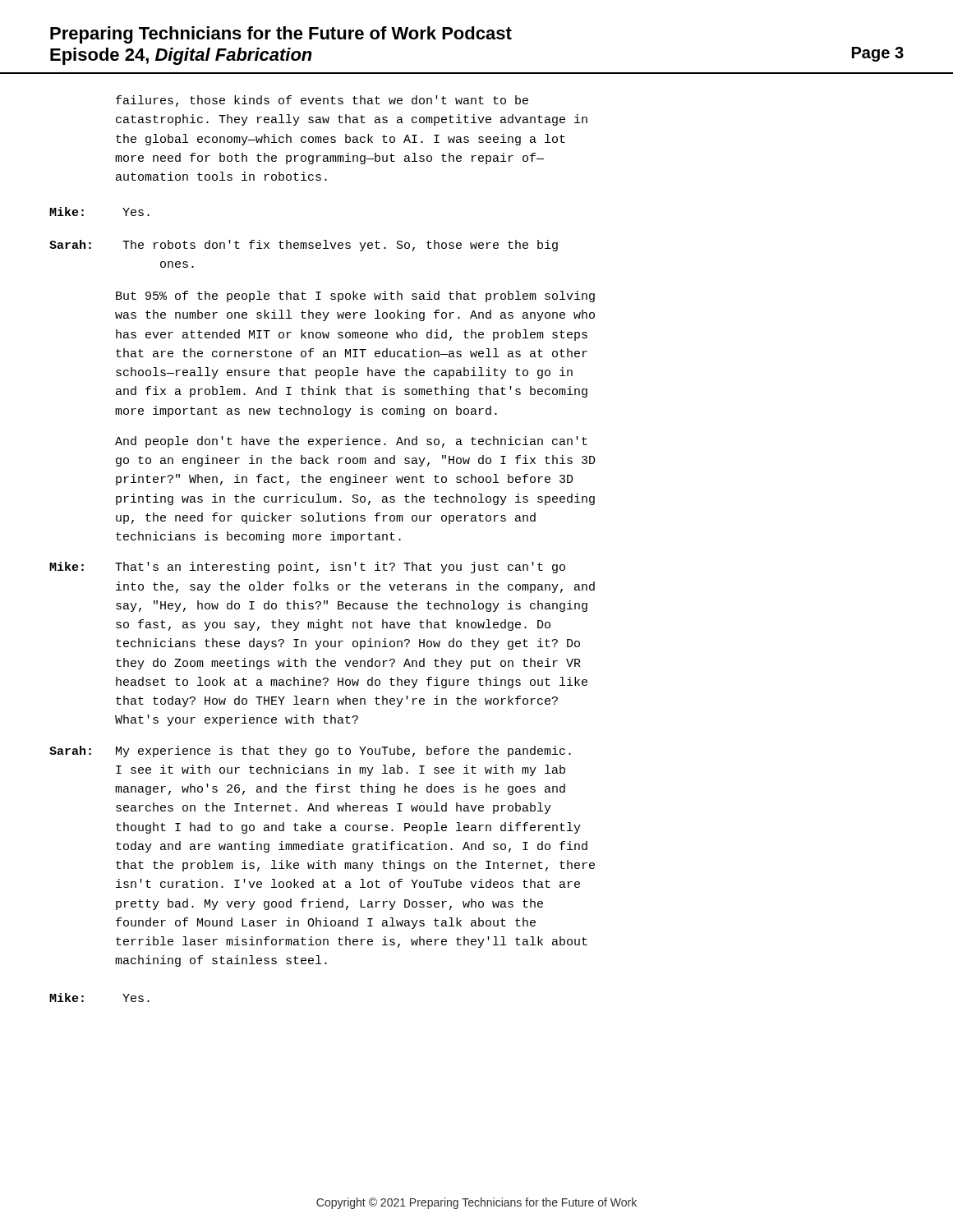Click on the text block that reads "But 95% of the people that I spoke"

(355, 354)
